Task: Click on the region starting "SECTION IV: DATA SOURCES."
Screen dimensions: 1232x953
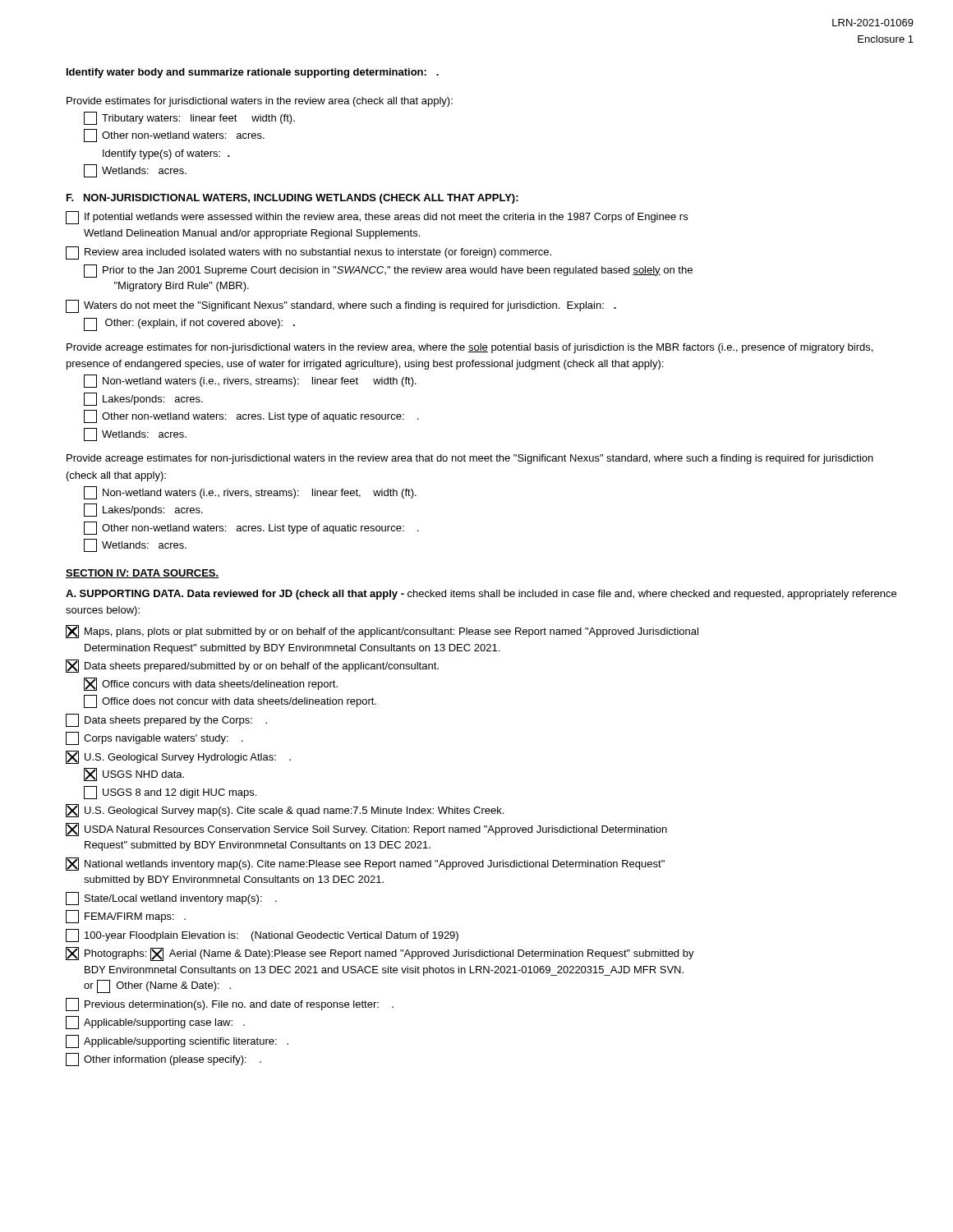Action: [142, 573]
